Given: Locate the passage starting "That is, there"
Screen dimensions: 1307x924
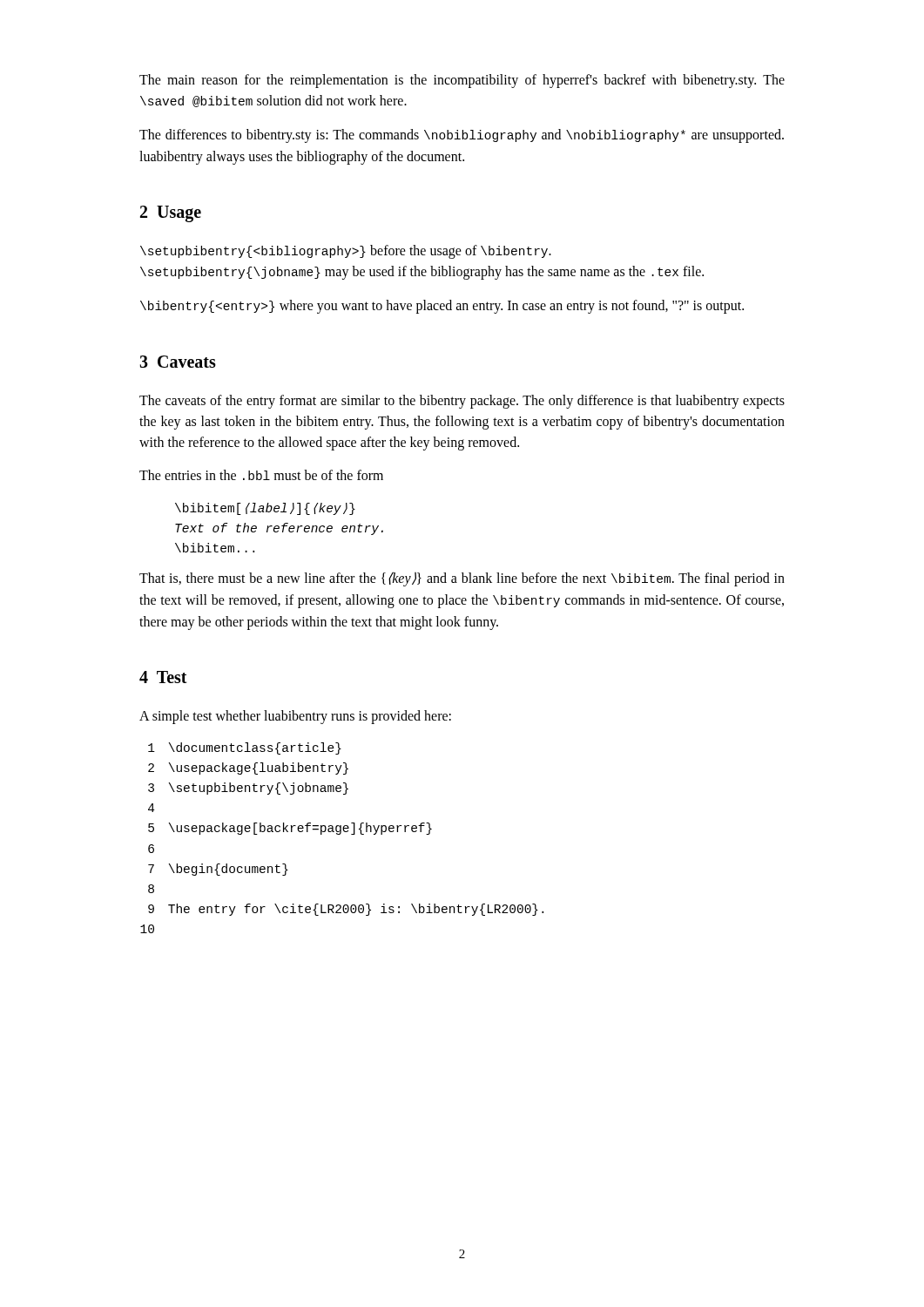Looking at the screenshot, I should [462, 600].
